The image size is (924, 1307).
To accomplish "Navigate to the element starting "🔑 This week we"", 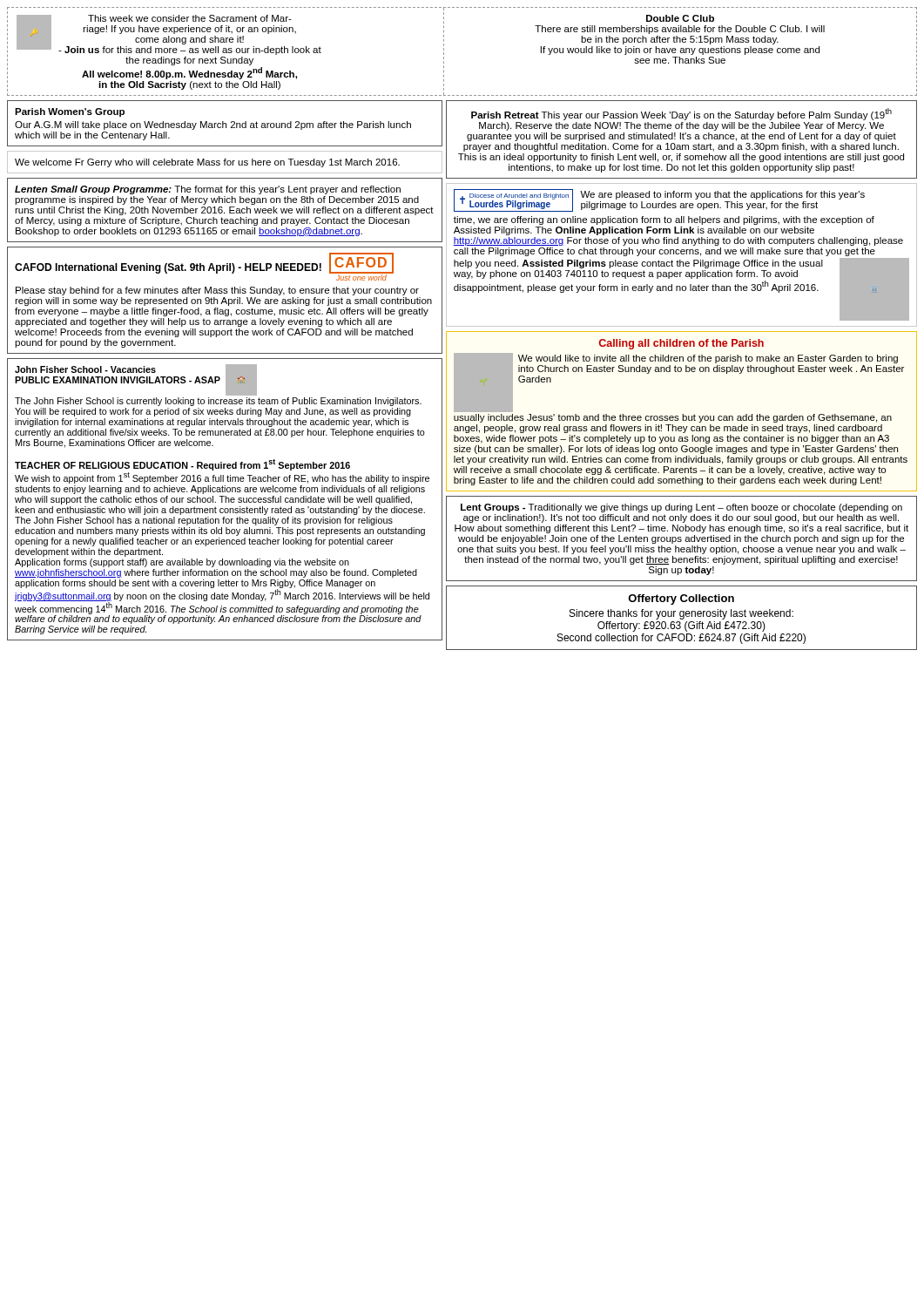I will [225, 51].
